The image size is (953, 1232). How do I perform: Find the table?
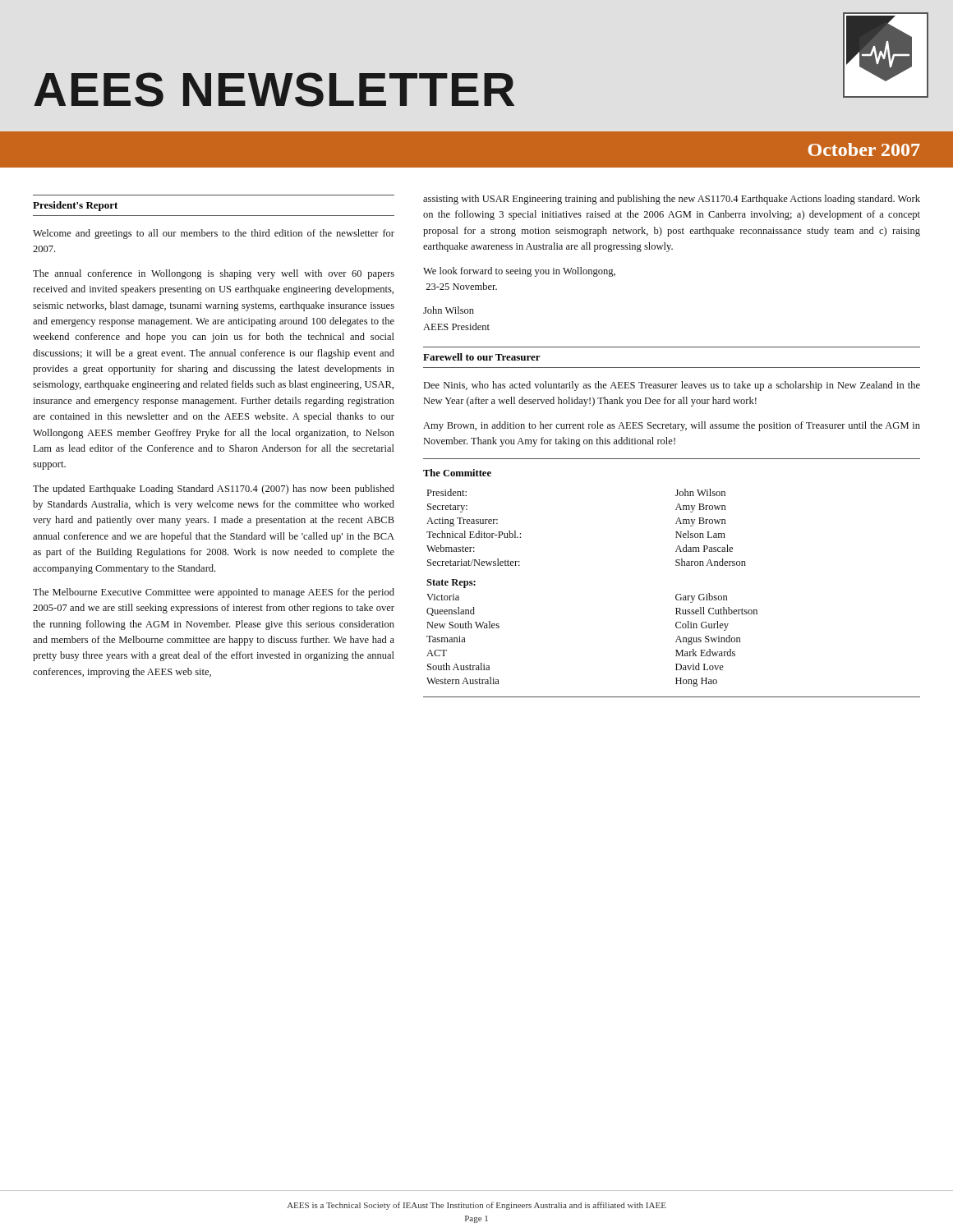(x=672, y=577)
